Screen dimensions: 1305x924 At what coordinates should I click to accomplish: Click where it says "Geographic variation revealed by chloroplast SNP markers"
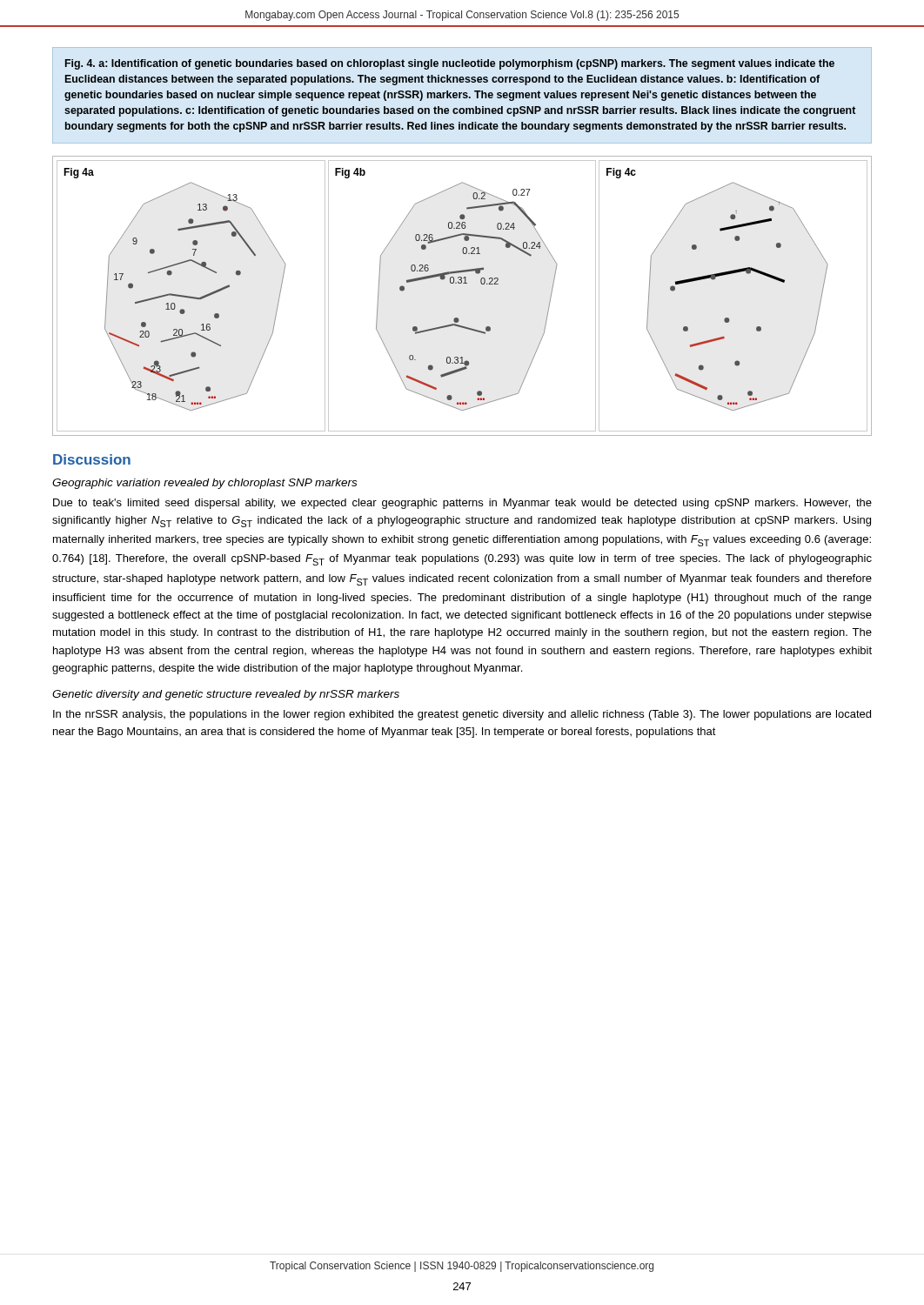(205, 482)
